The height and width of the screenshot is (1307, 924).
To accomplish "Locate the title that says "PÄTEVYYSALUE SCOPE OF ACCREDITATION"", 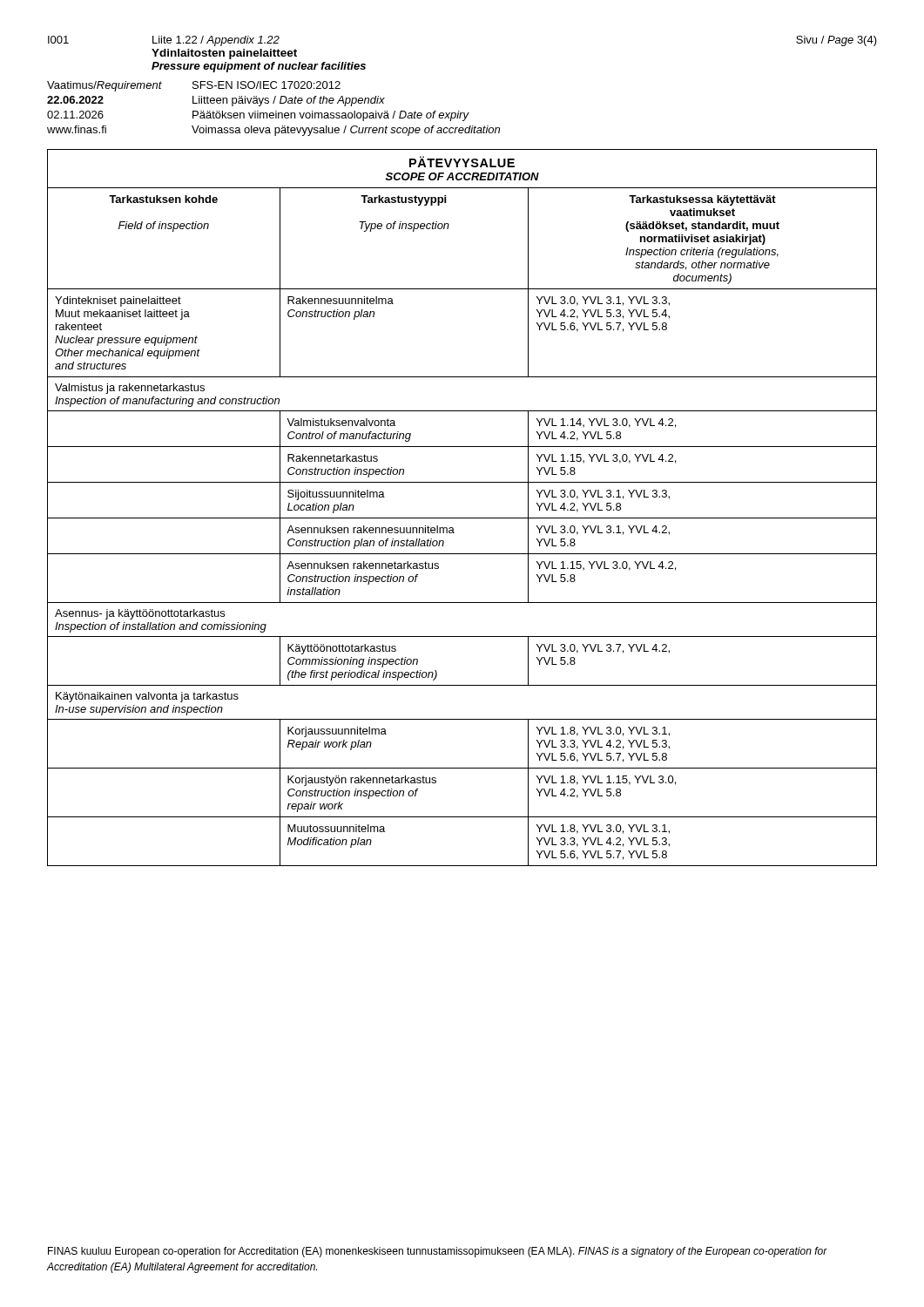I will [462, 169].
